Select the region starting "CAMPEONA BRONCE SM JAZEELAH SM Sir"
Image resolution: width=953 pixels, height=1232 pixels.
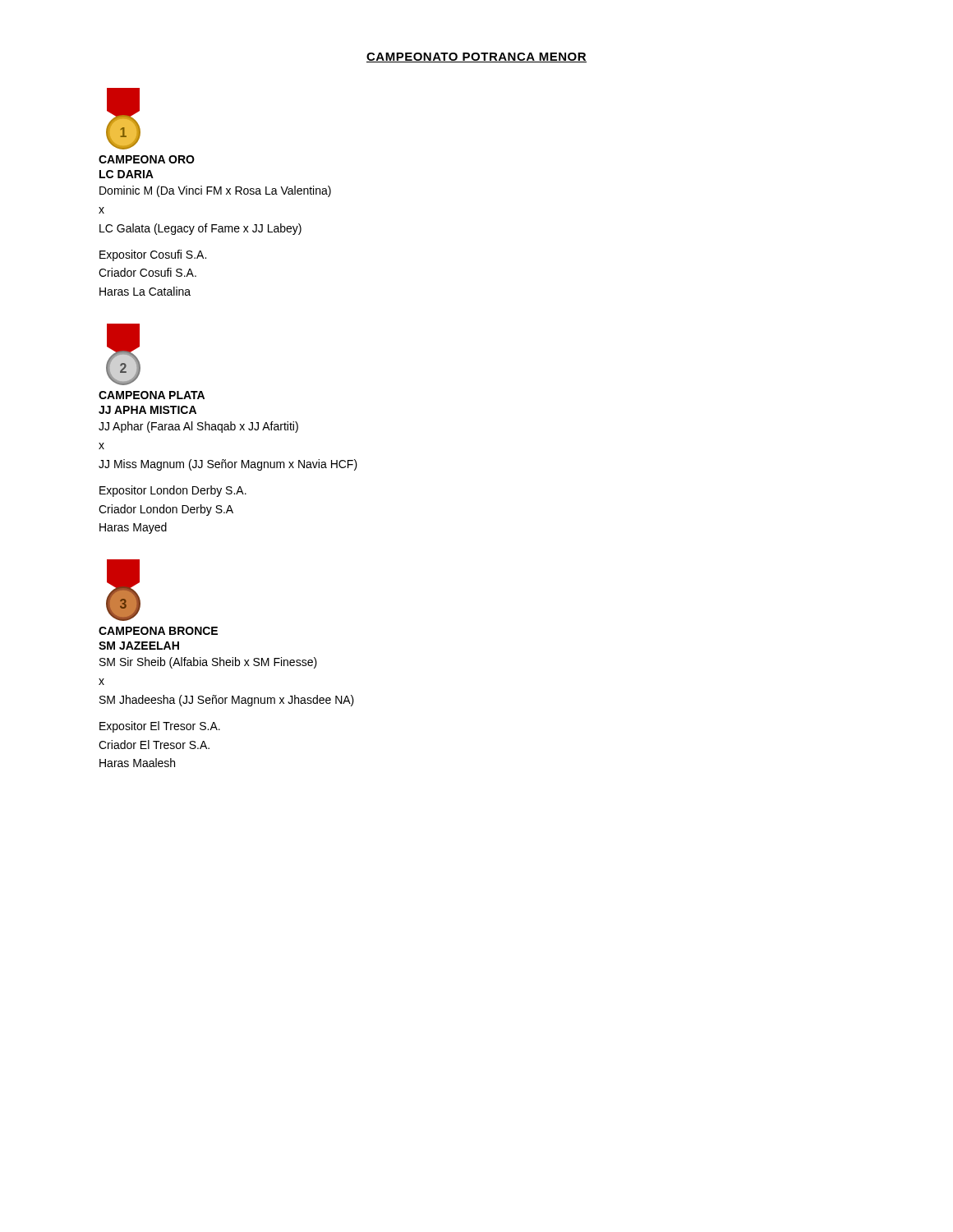(x=158, y=631)
